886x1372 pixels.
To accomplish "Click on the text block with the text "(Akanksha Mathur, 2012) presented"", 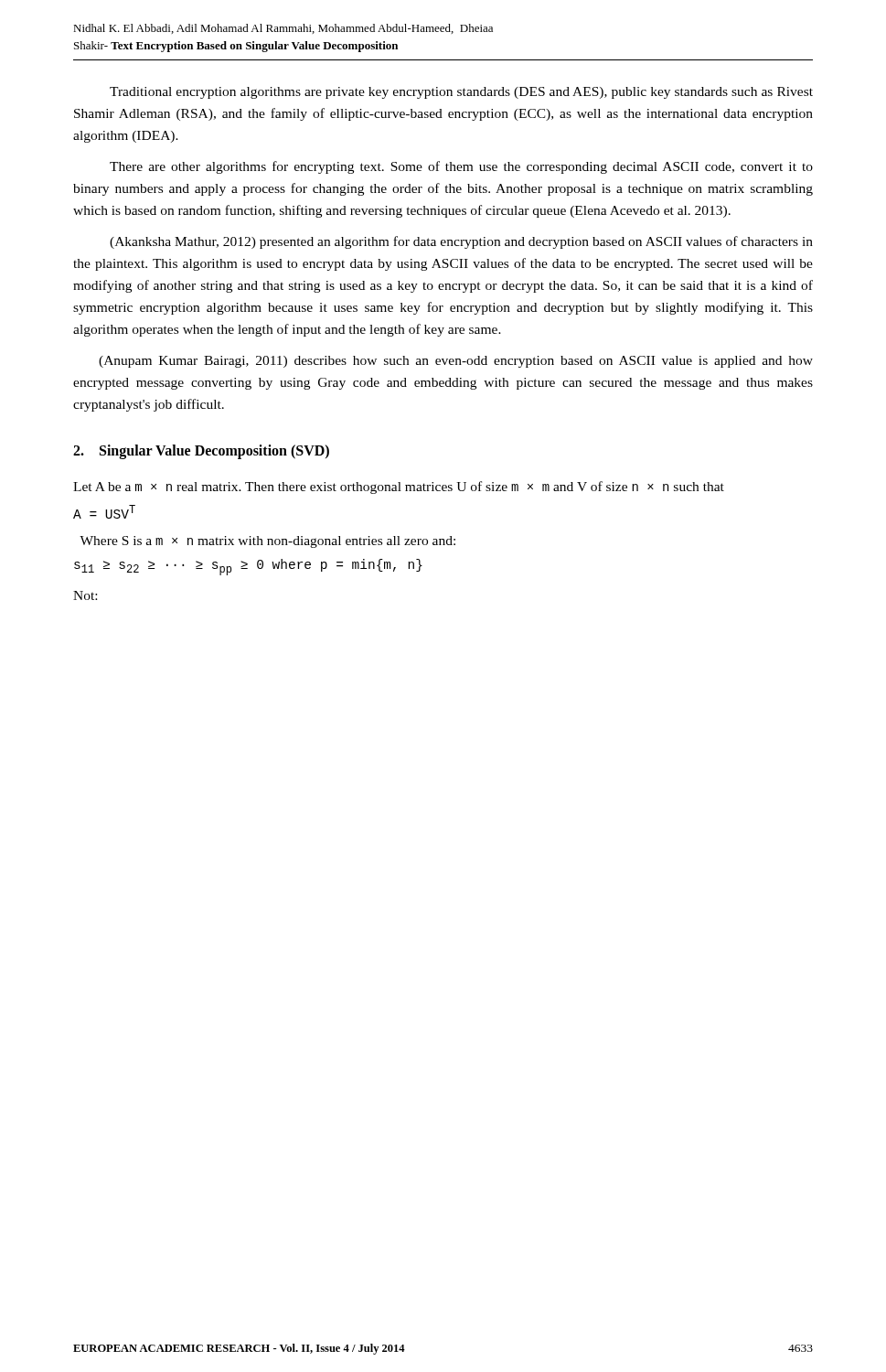I will [x=443, y=286].
